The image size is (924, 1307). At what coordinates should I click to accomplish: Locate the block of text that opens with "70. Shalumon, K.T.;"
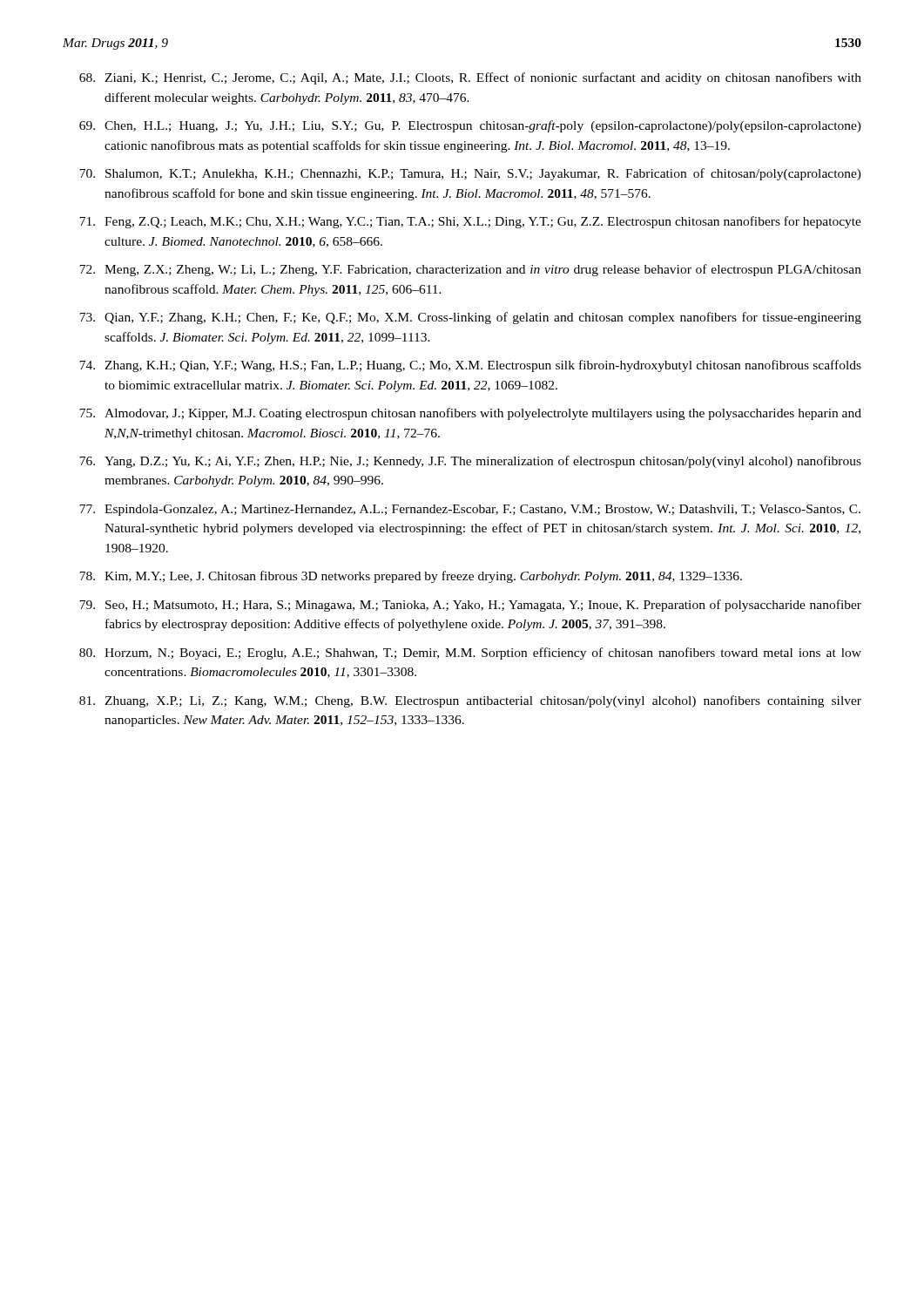pos(462,184)
